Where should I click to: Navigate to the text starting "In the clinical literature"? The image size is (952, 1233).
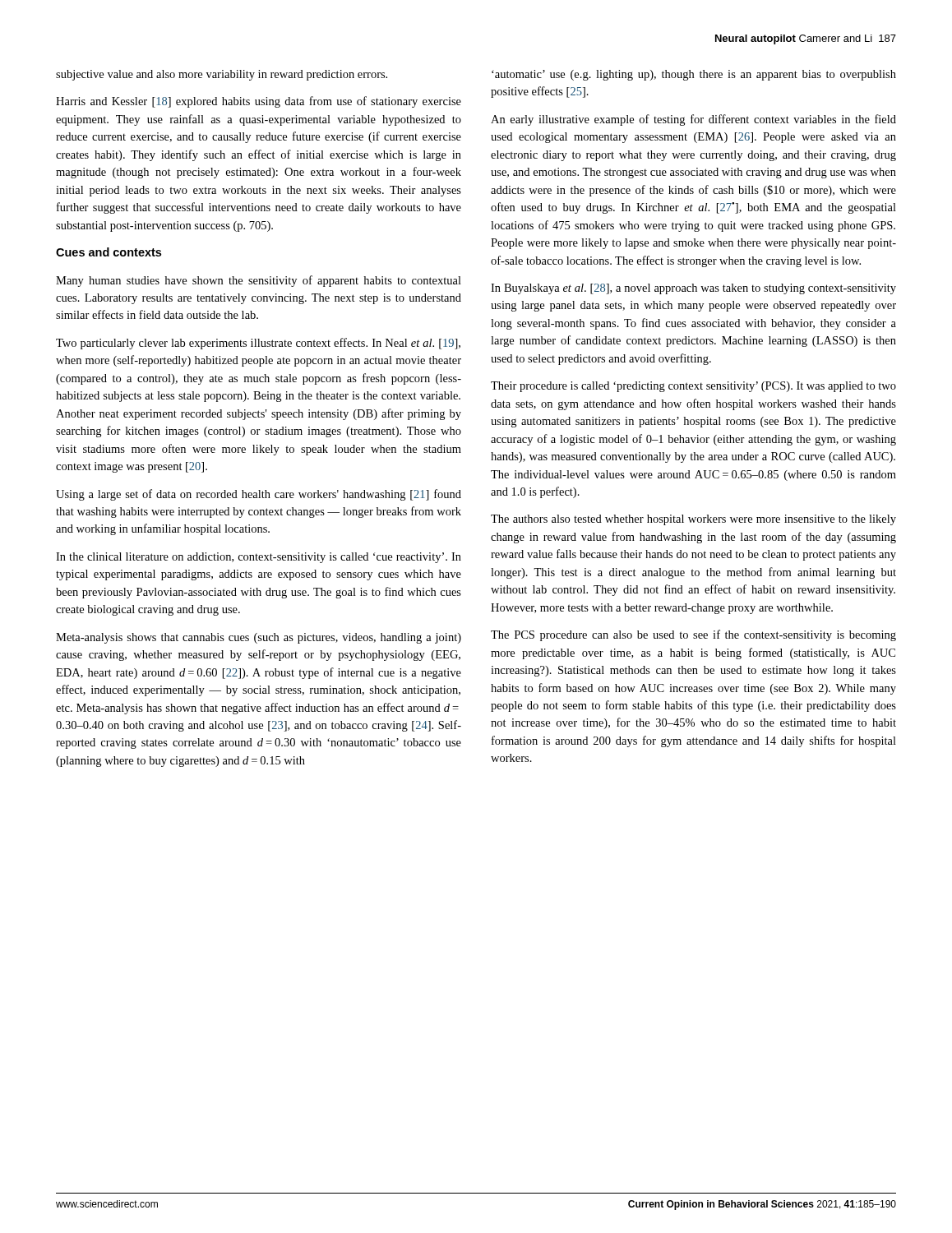coord(259,583)
